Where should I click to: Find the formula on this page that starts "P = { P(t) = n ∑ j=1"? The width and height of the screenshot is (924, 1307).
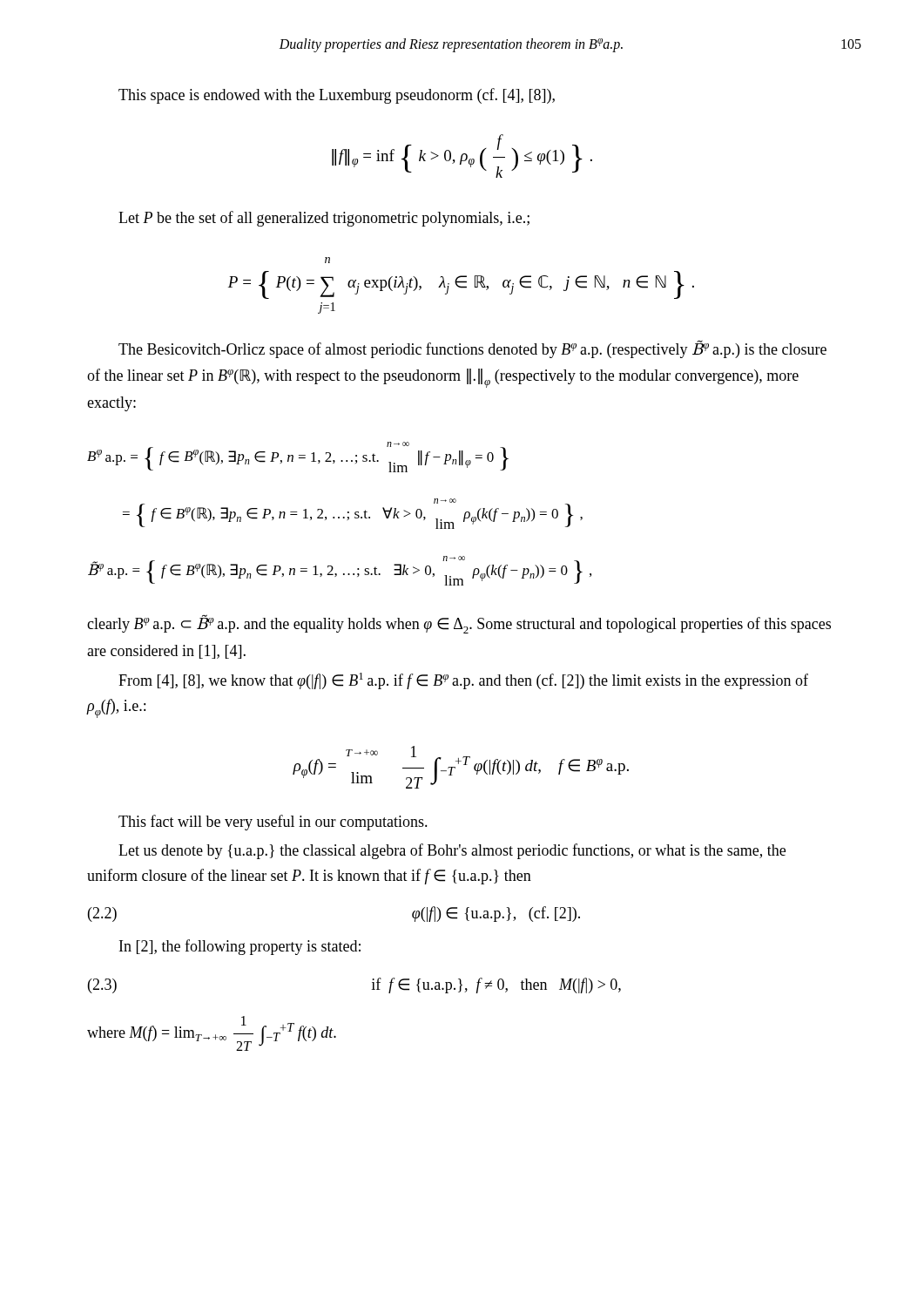(462, 284)
